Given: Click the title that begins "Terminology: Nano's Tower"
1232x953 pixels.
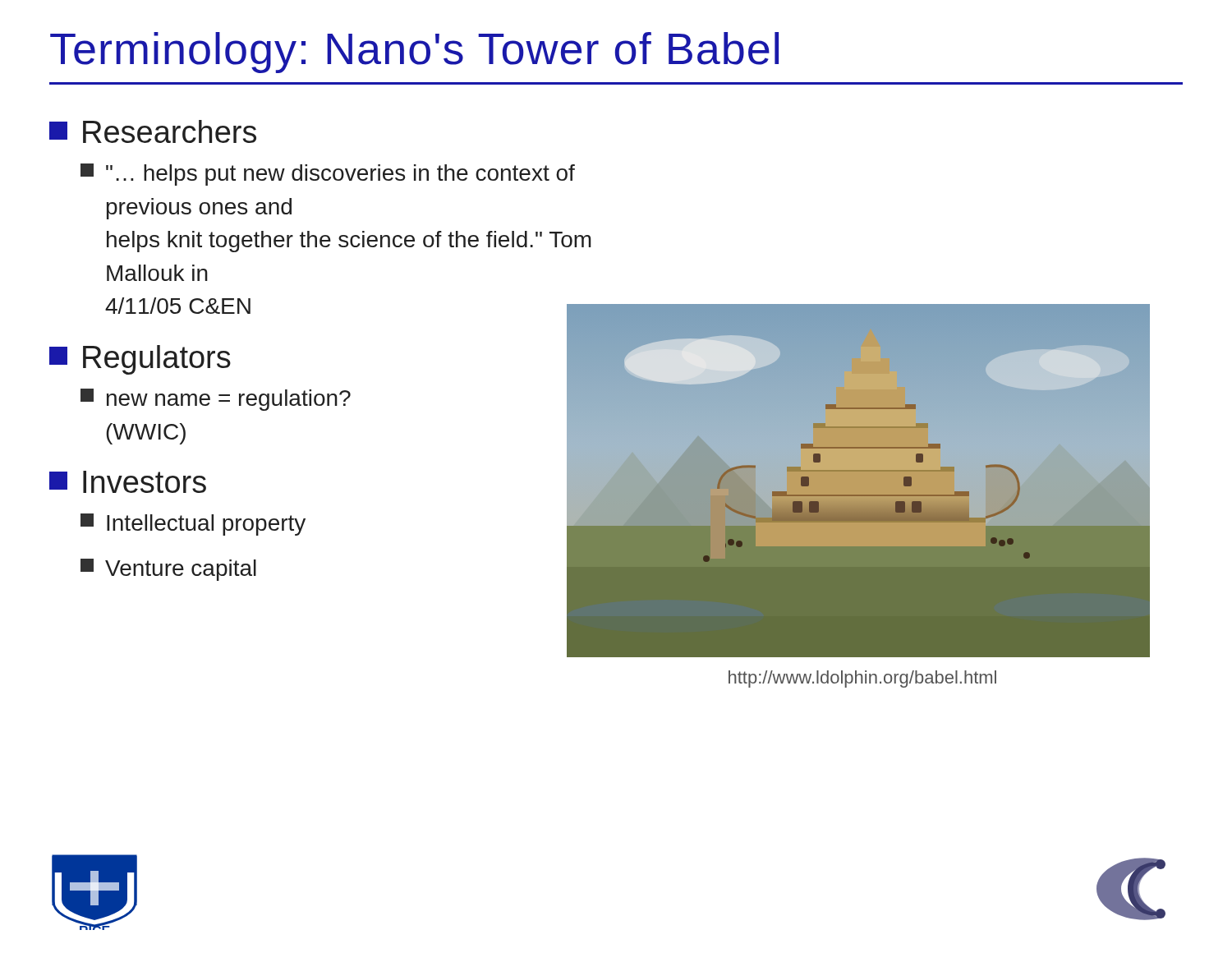Looking at the screenshot, I should tap(616, 54).
